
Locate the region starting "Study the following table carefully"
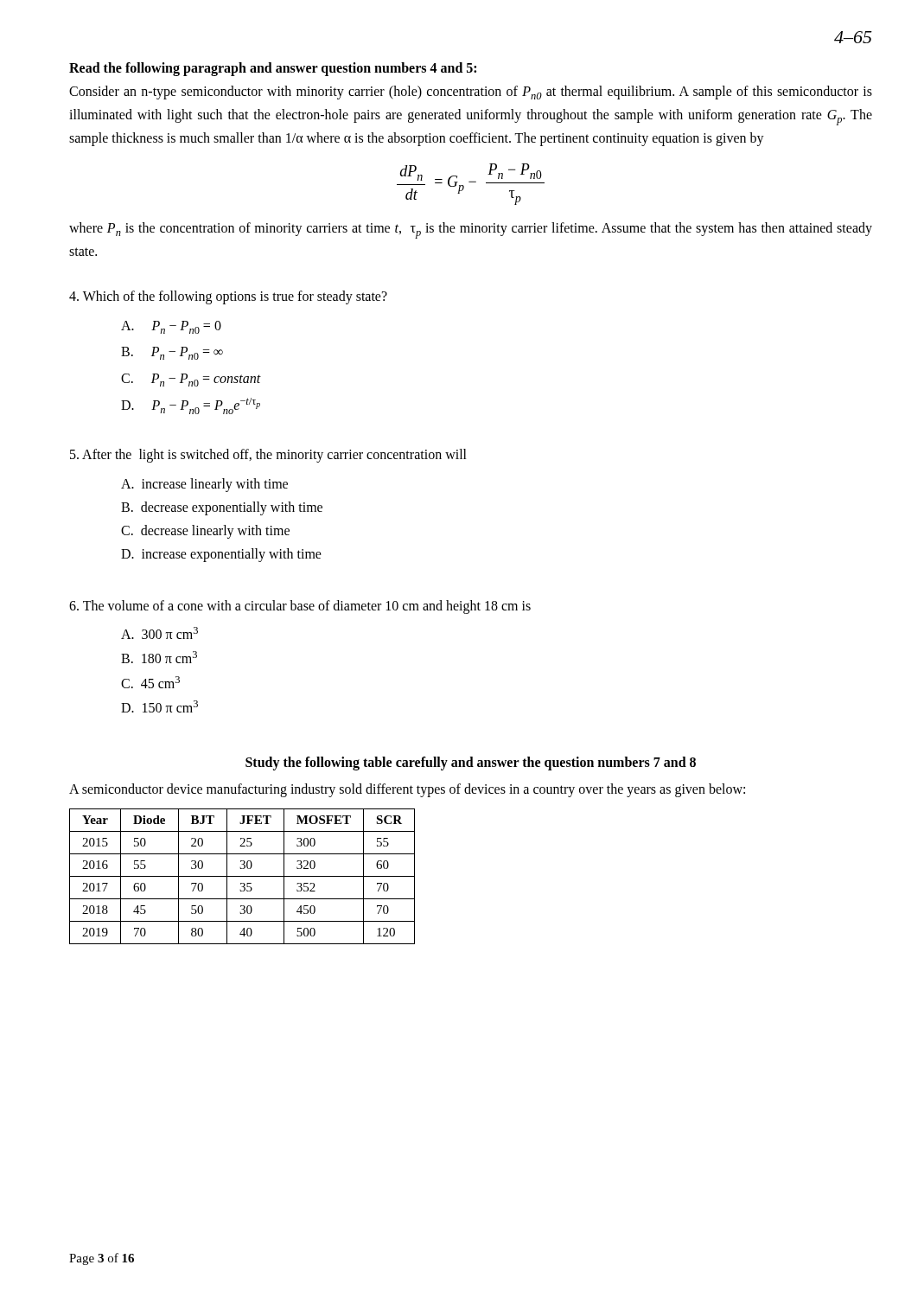click(x=471, y=762)
